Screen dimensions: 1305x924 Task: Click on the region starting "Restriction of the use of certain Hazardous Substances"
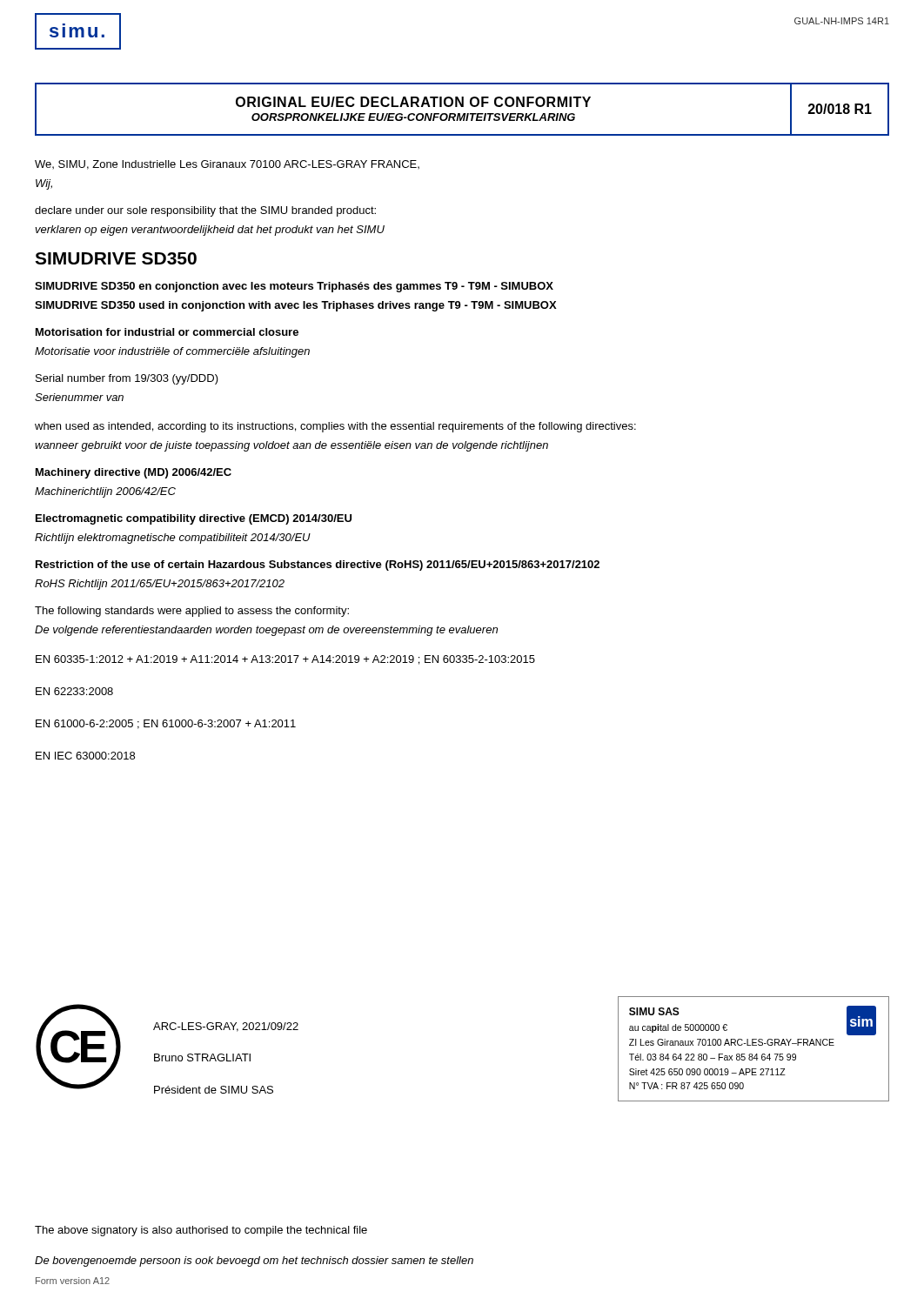[462, 574]
